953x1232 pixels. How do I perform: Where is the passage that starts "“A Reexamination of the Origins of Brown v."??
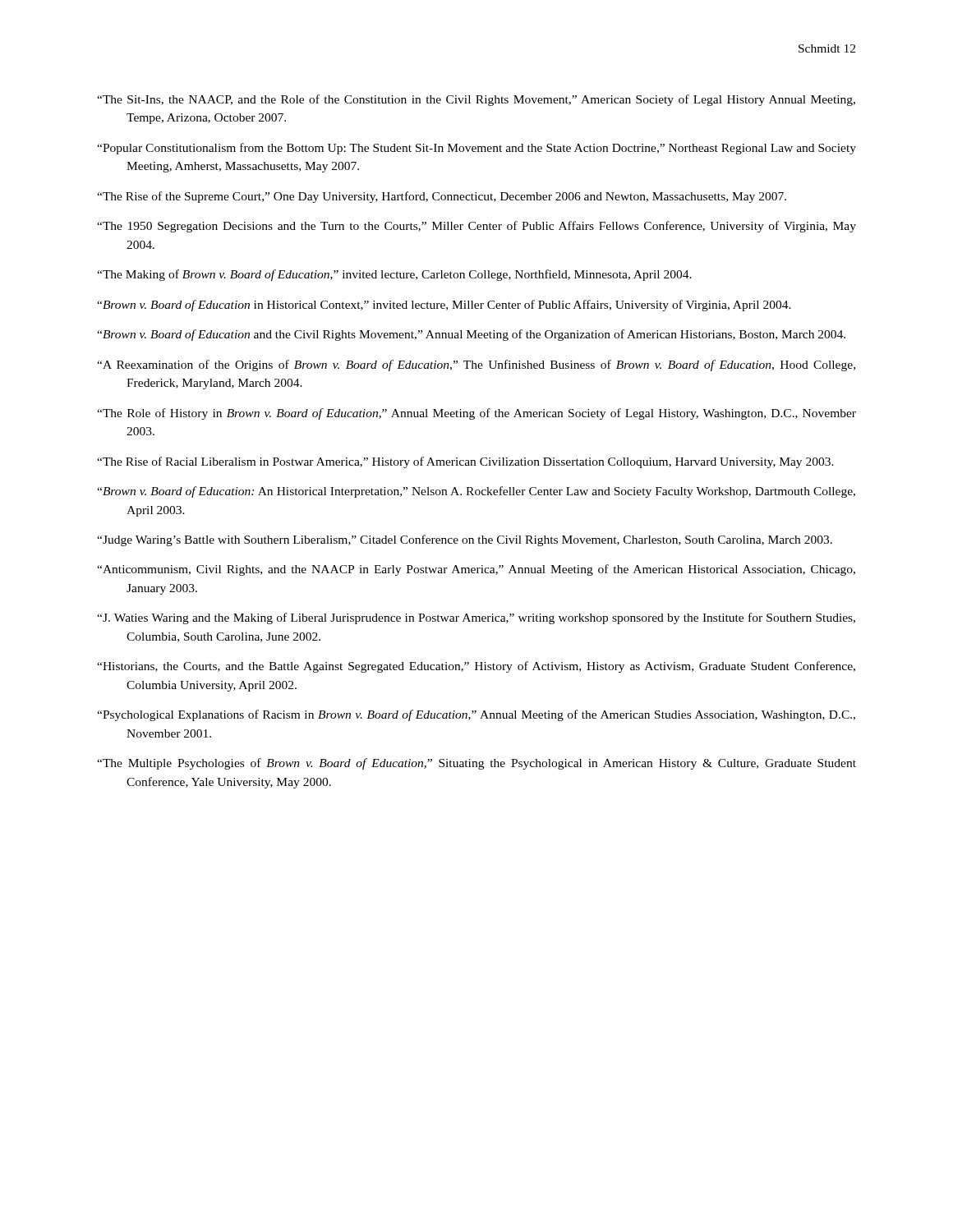[476, 373]
